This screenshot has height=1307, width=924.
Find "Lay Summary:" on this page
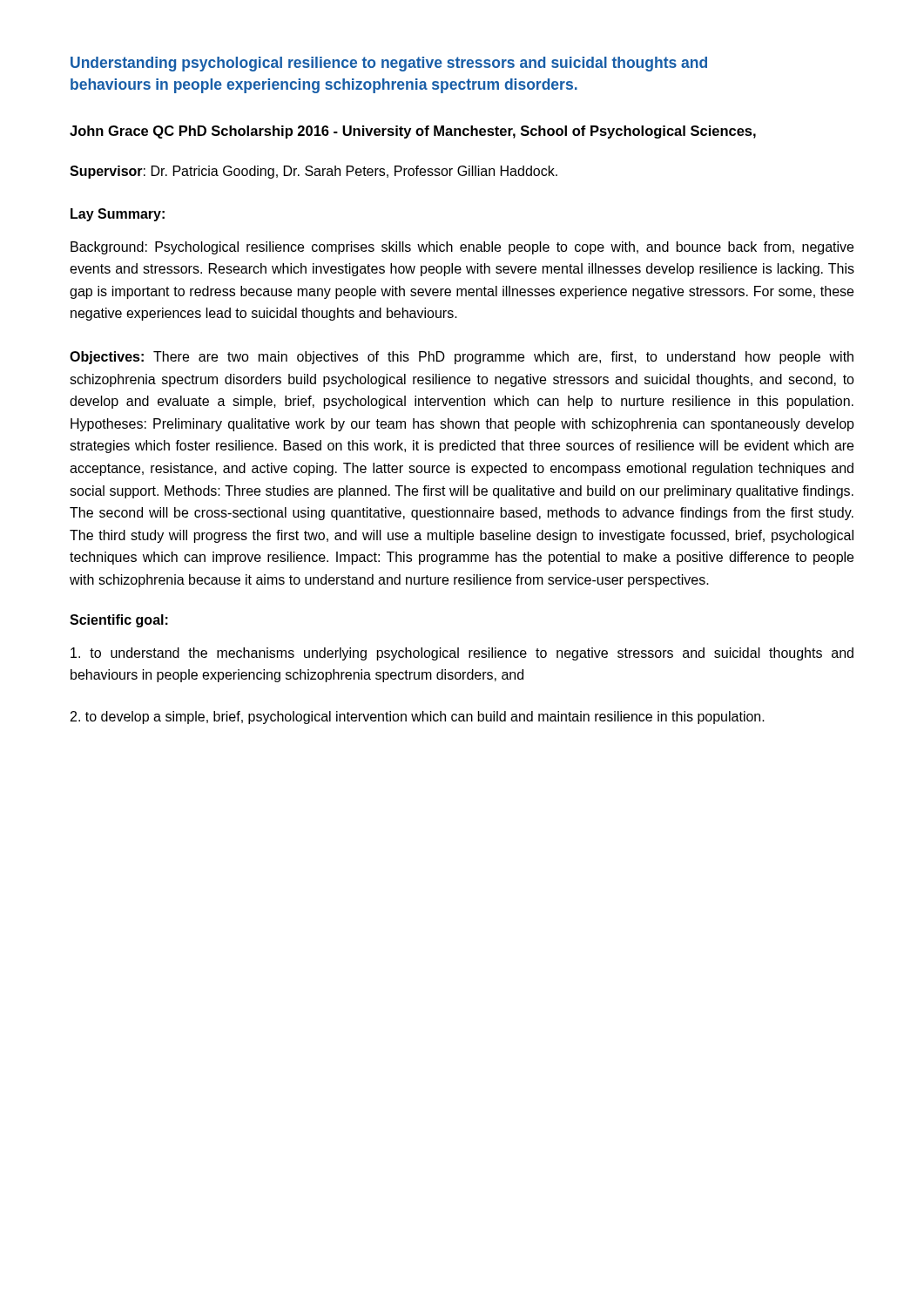click(118, 214)
